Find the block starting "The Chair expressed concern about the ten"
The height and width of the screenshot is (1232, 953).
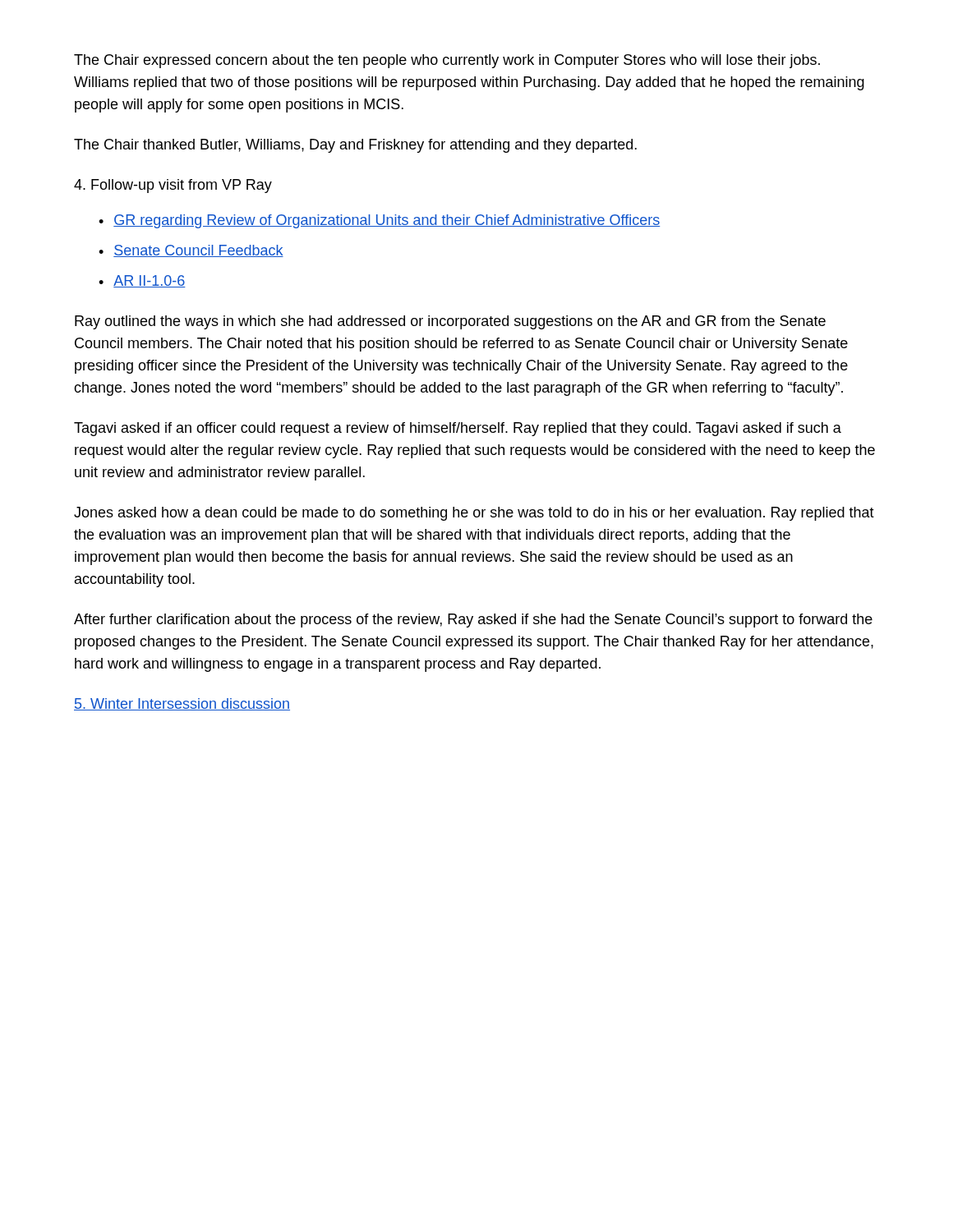click(x=469, y=82)
